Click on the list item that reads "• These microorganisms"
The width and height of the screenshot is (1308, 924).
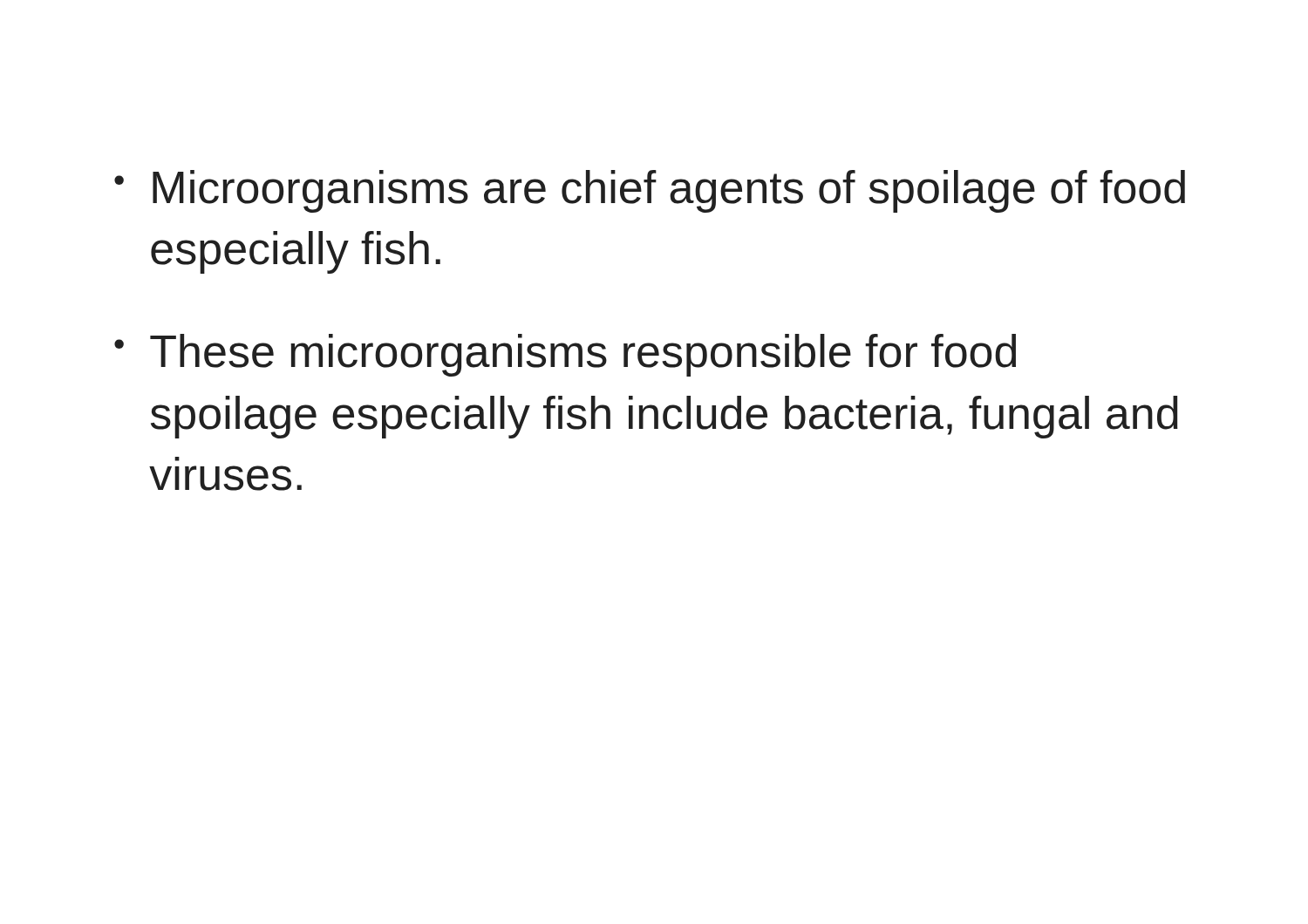coord(654,413)
